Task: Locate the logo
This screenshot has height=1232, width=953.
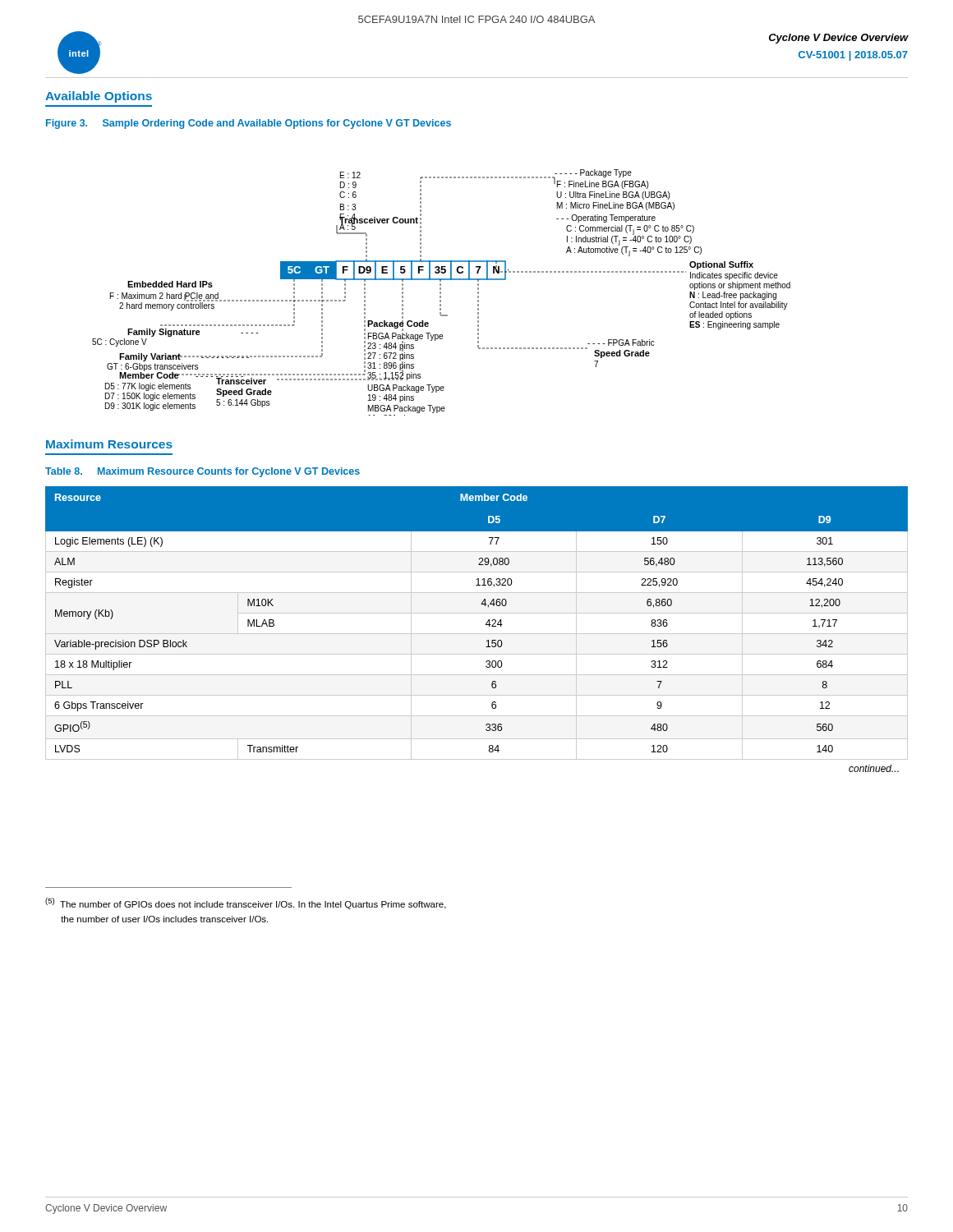Action: coord(79,55)
